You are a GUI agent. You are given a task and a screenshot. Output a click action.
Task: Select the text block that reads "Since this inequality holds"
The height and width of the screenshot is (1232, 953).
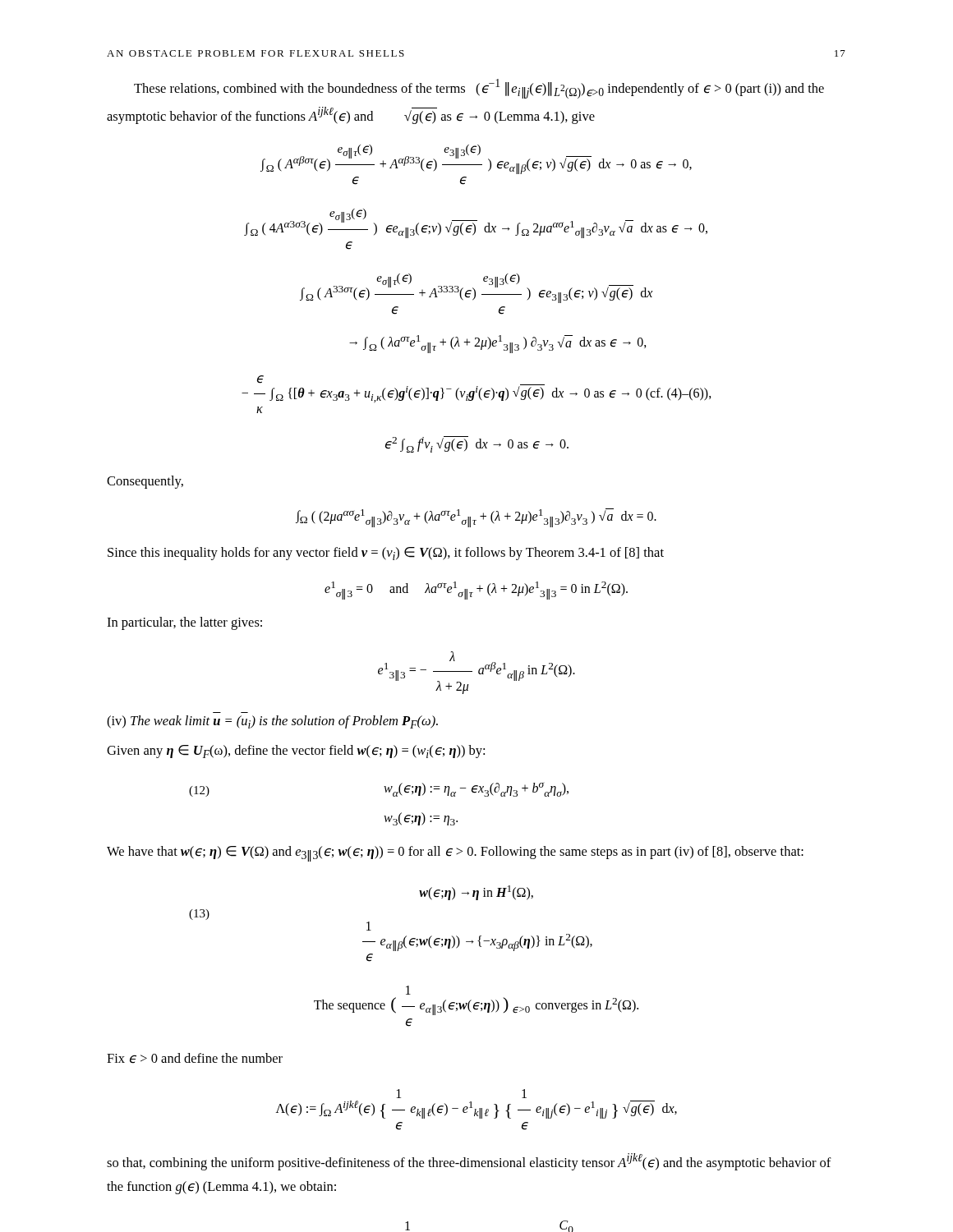(x=385, y=554)
